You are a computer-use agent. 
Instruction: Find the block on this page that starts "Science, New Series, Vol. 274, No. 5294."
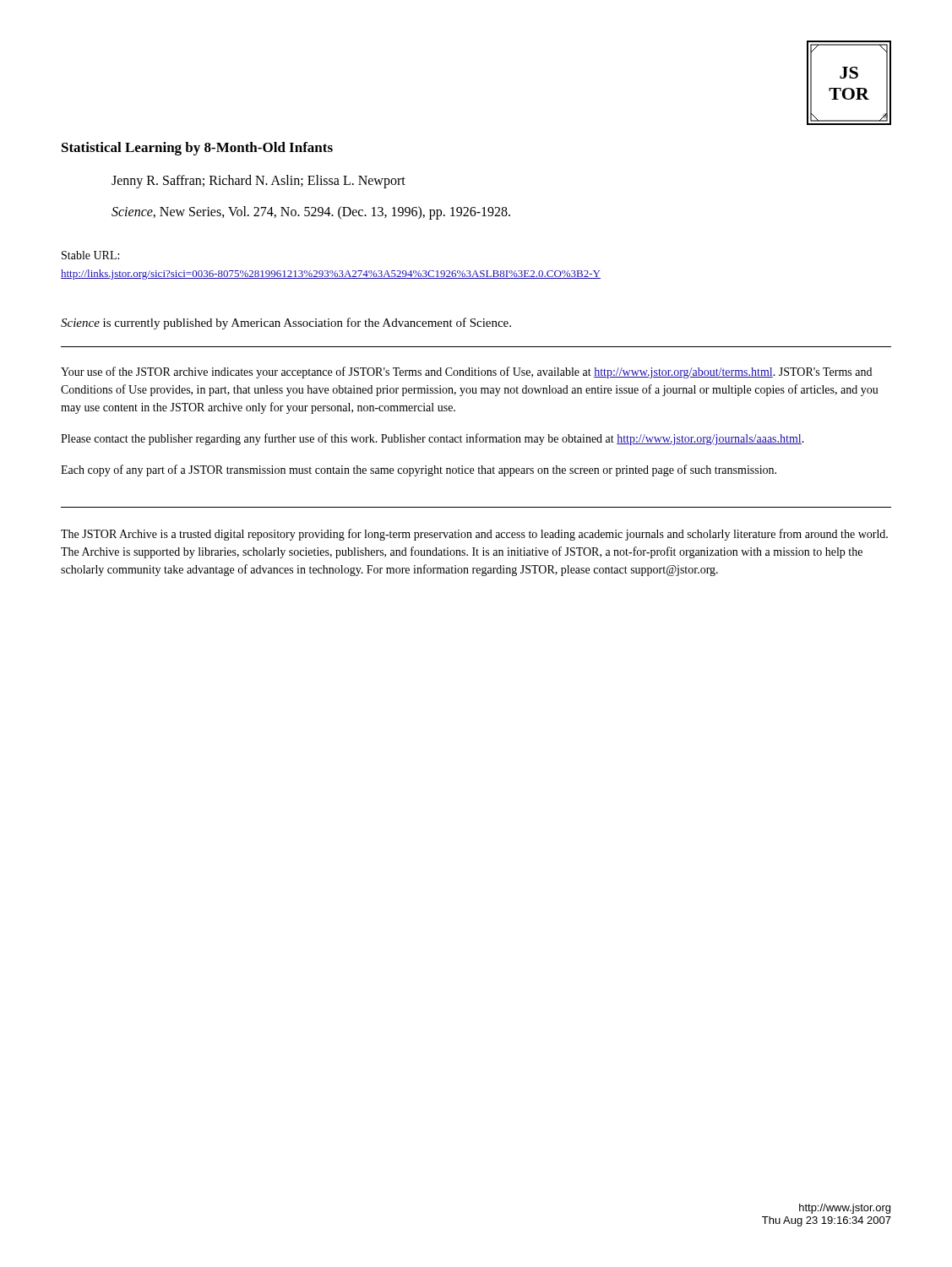point(403,212)
